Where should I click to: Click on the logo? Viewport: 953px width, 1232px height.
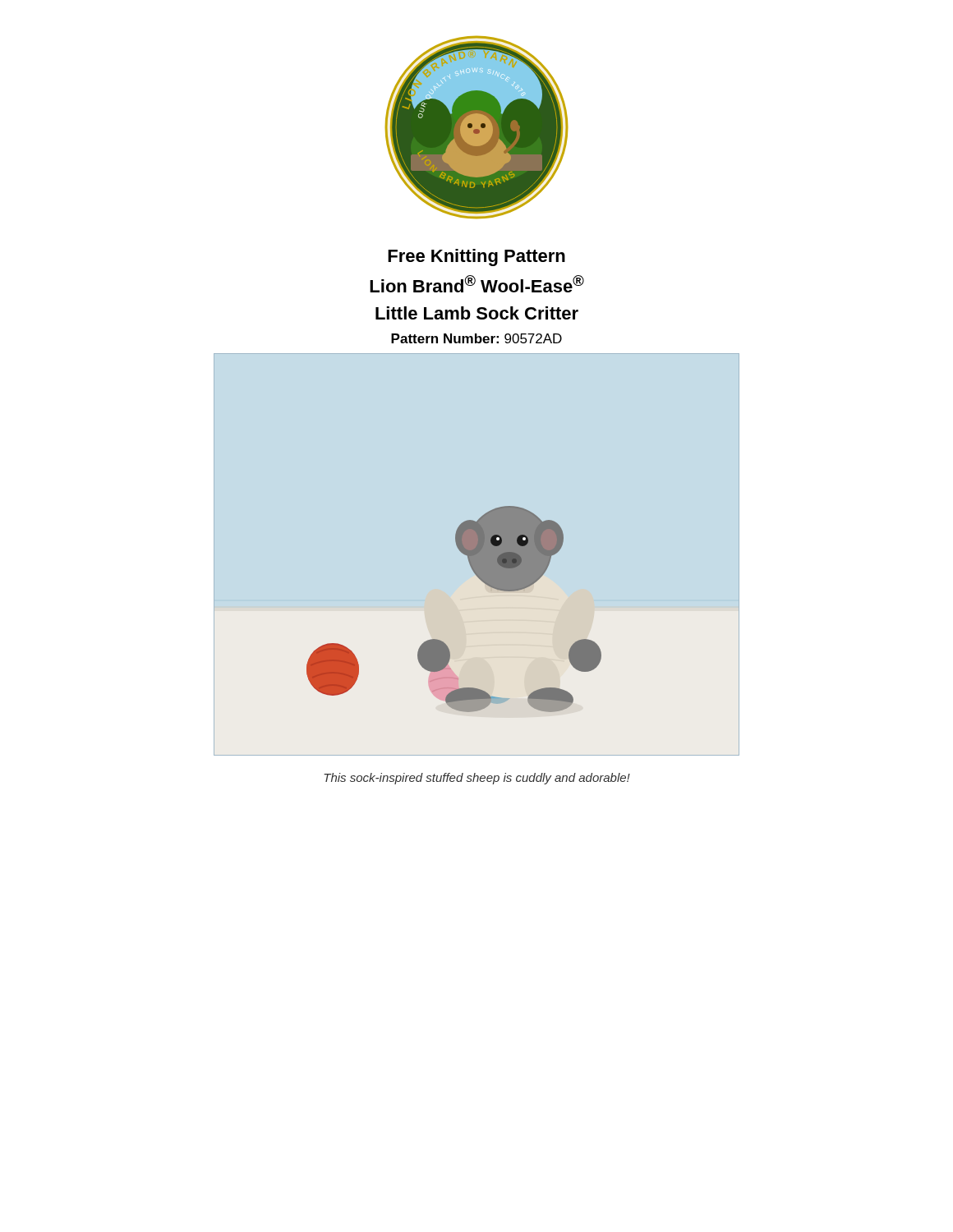pos(476,129)
